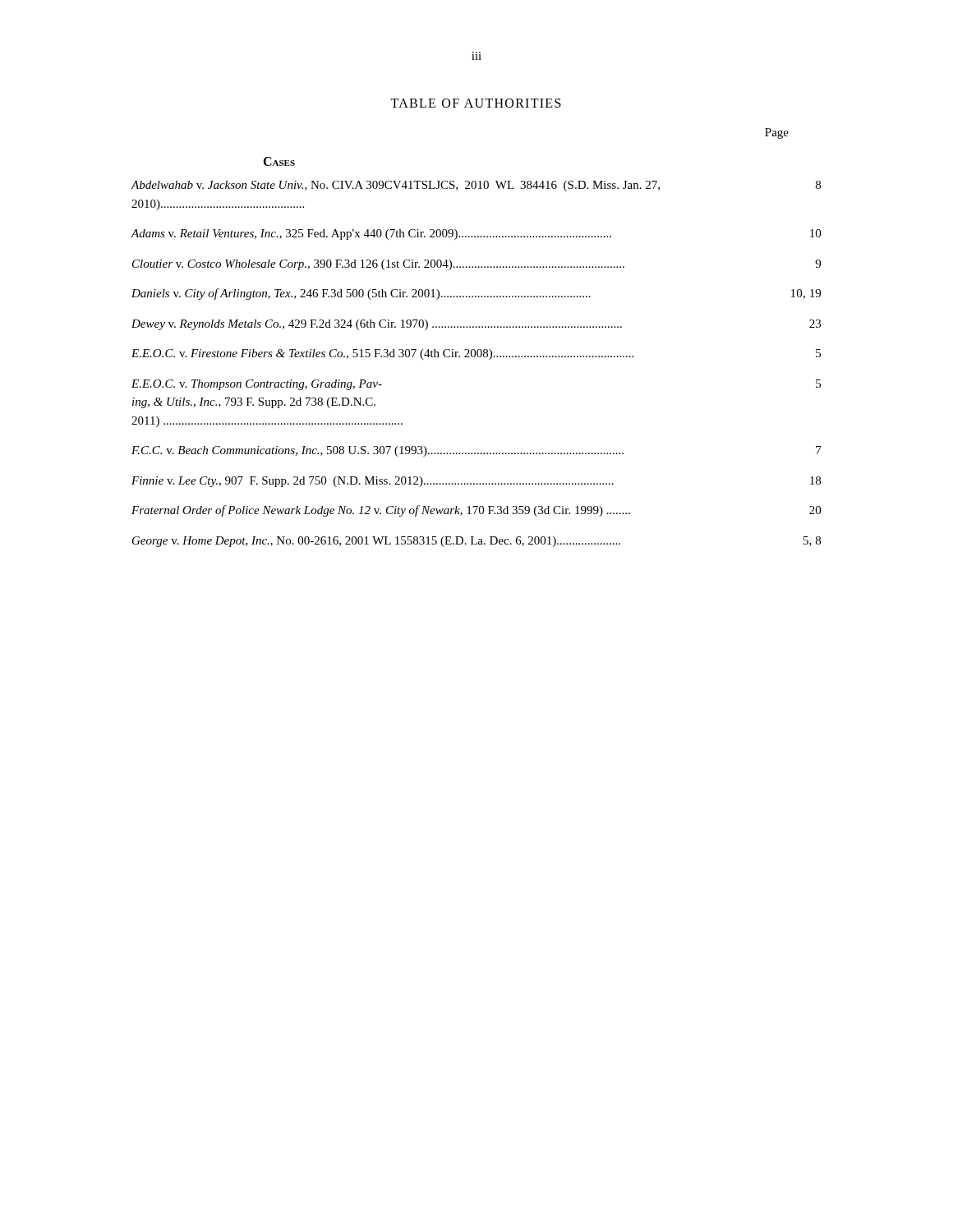The height and width of the screenshot is (1232, 953).
Task: Click on the list item that says "George v. Home Depot,"
Action: pyautogui.click(x=476, y=540)
